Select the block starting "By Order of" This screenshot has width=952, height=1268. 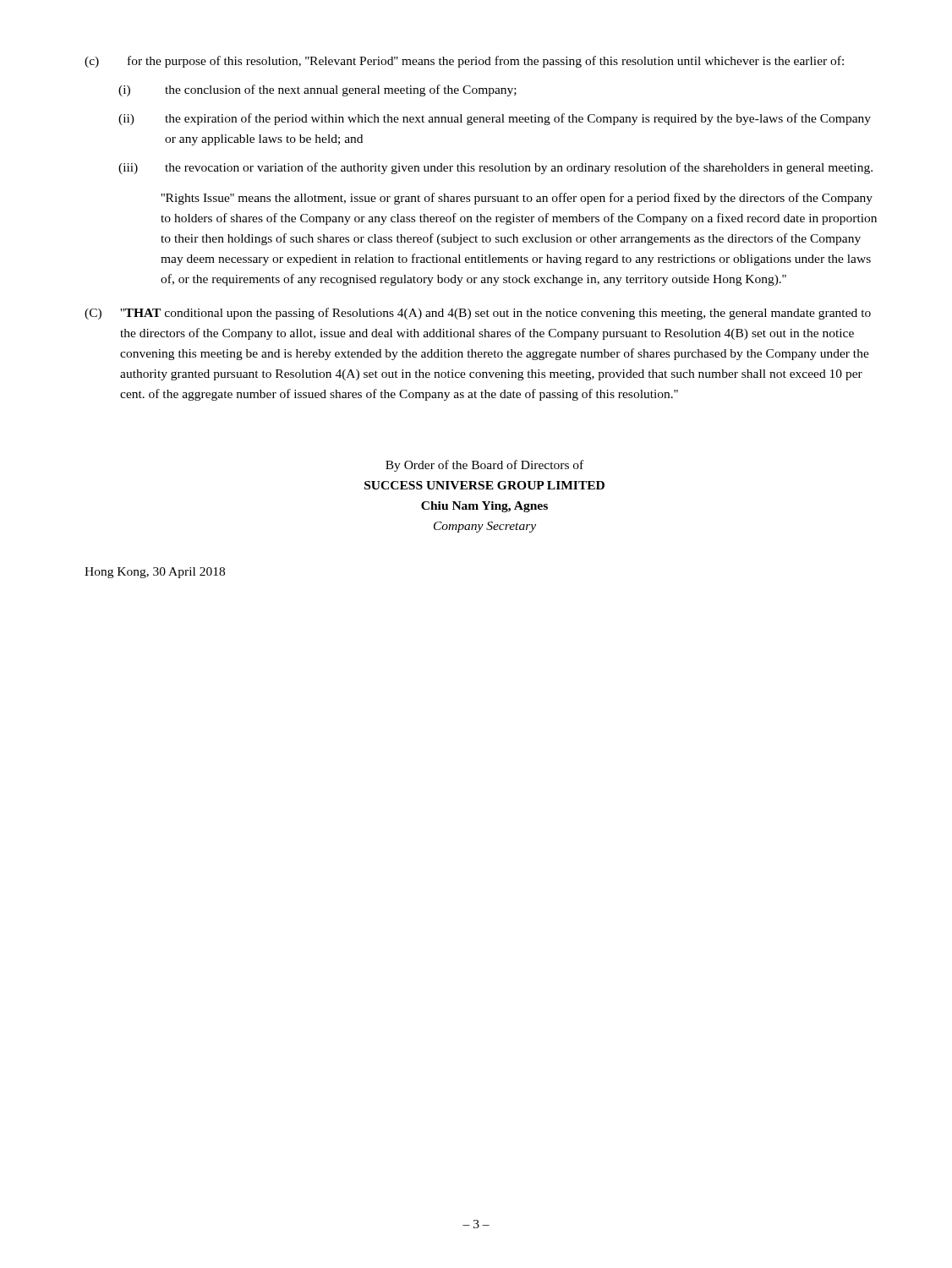pyautogui.click(x=484, y=495)
